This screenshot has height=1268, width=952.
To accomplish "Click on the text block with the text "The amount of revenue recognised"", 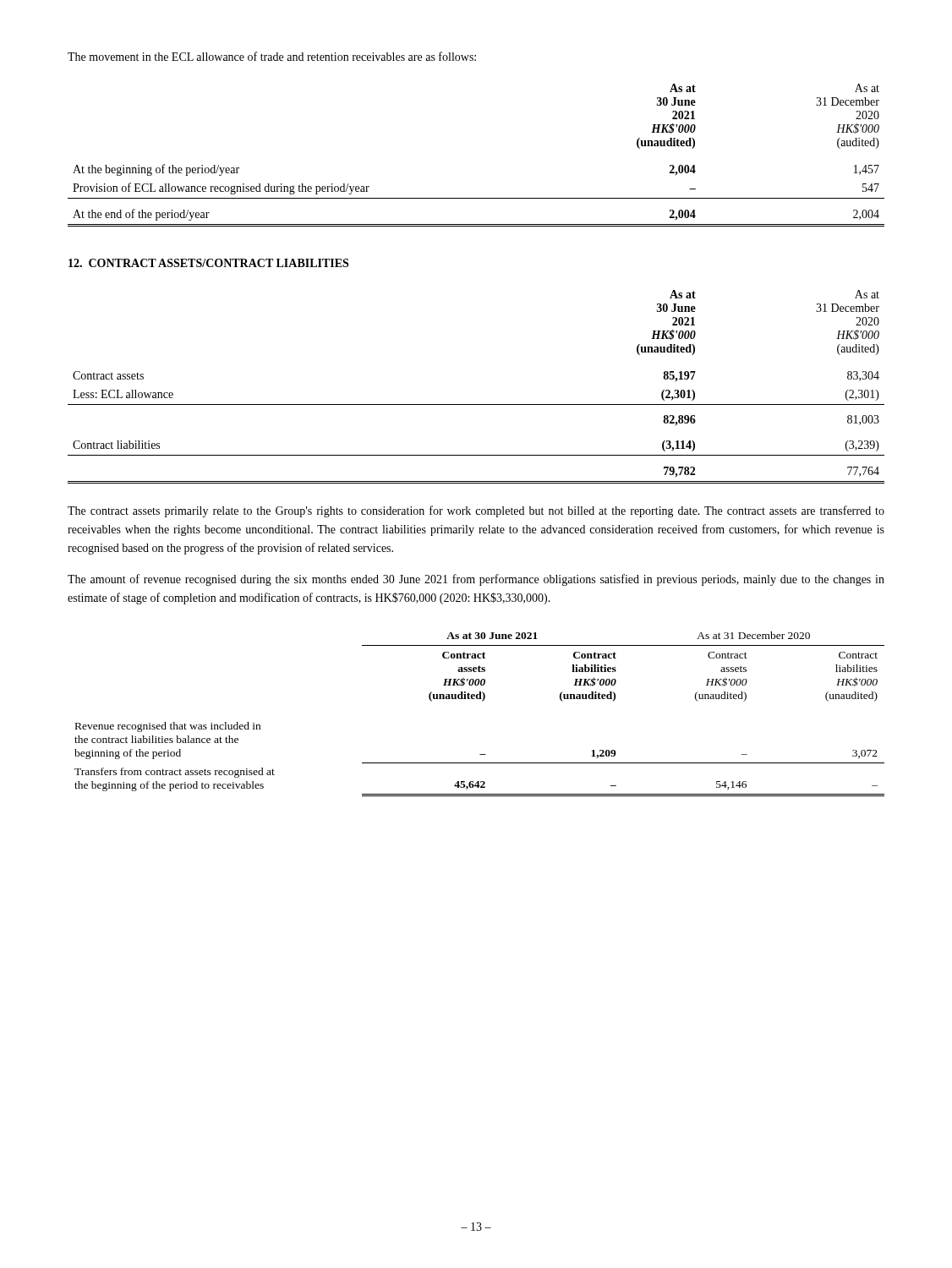I will pyautogui.click(x=476, y=589).
